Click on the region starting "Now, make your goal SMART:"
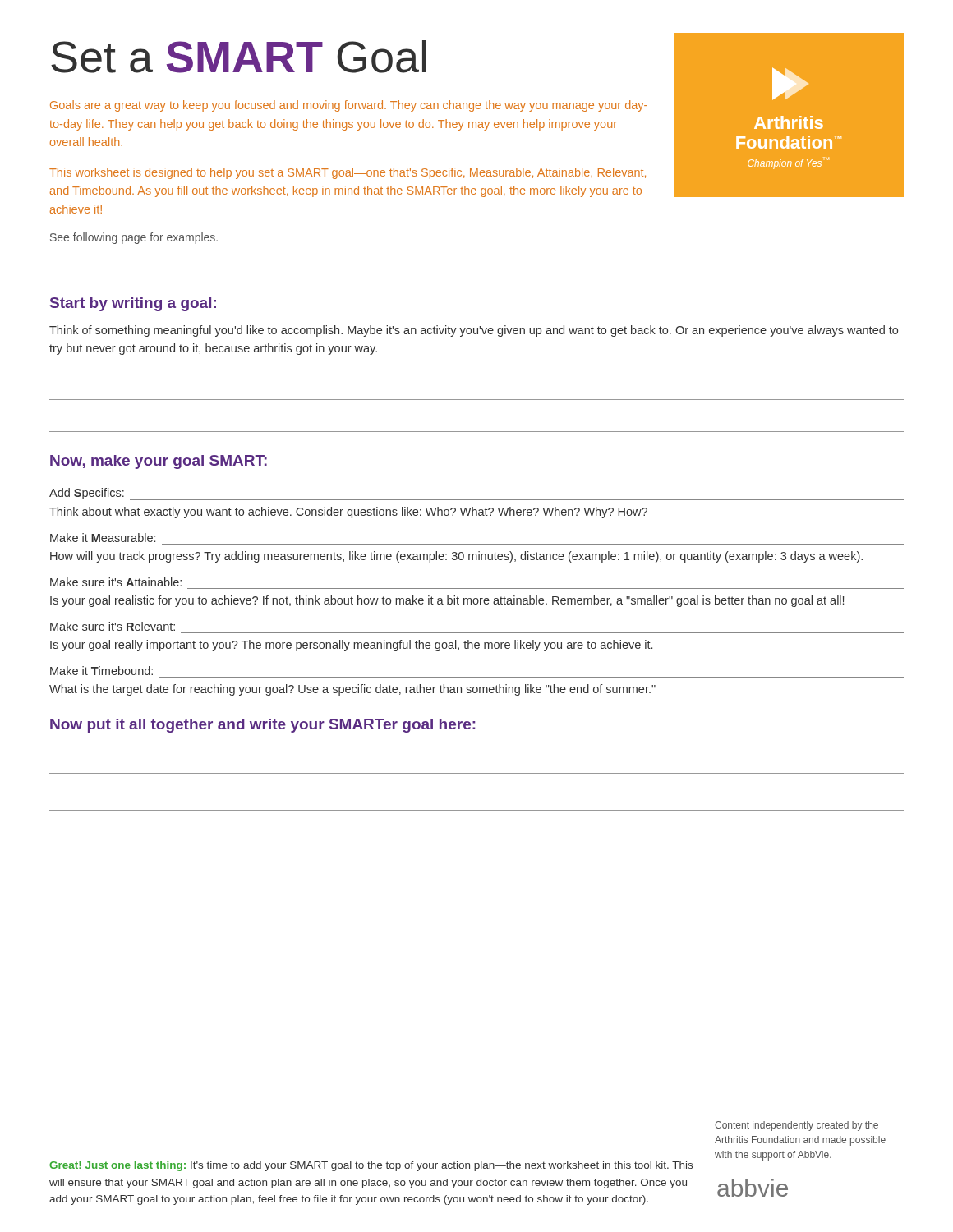The width and height of the screenshot is (953, 1232). 159,460
